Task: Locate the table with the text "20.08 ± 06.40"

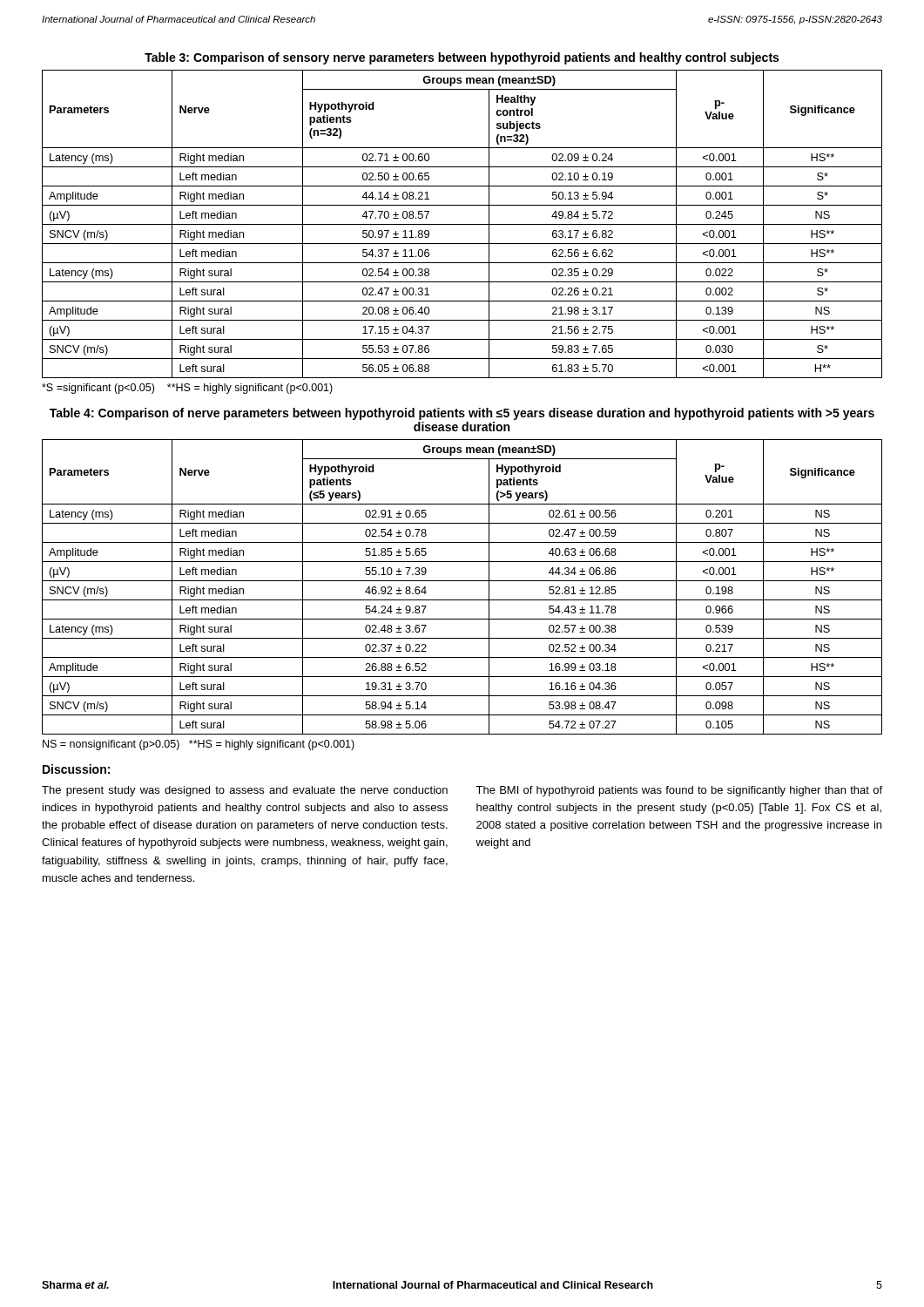Action: pyautogui.click(x=462, y=224)
